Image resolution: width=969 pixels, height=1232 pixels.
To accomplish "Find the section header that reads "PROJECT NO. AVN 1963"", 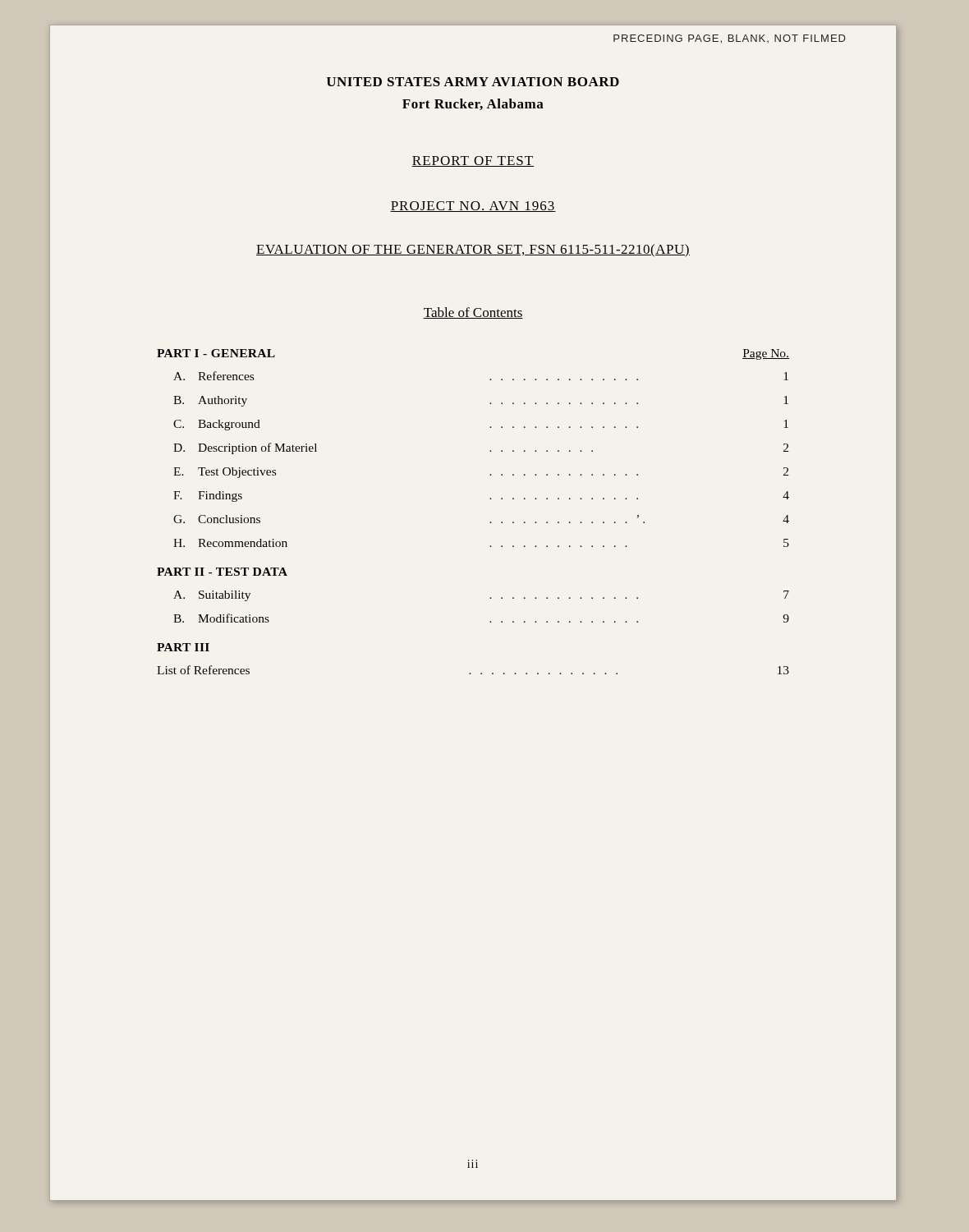I will coord(473,206).
